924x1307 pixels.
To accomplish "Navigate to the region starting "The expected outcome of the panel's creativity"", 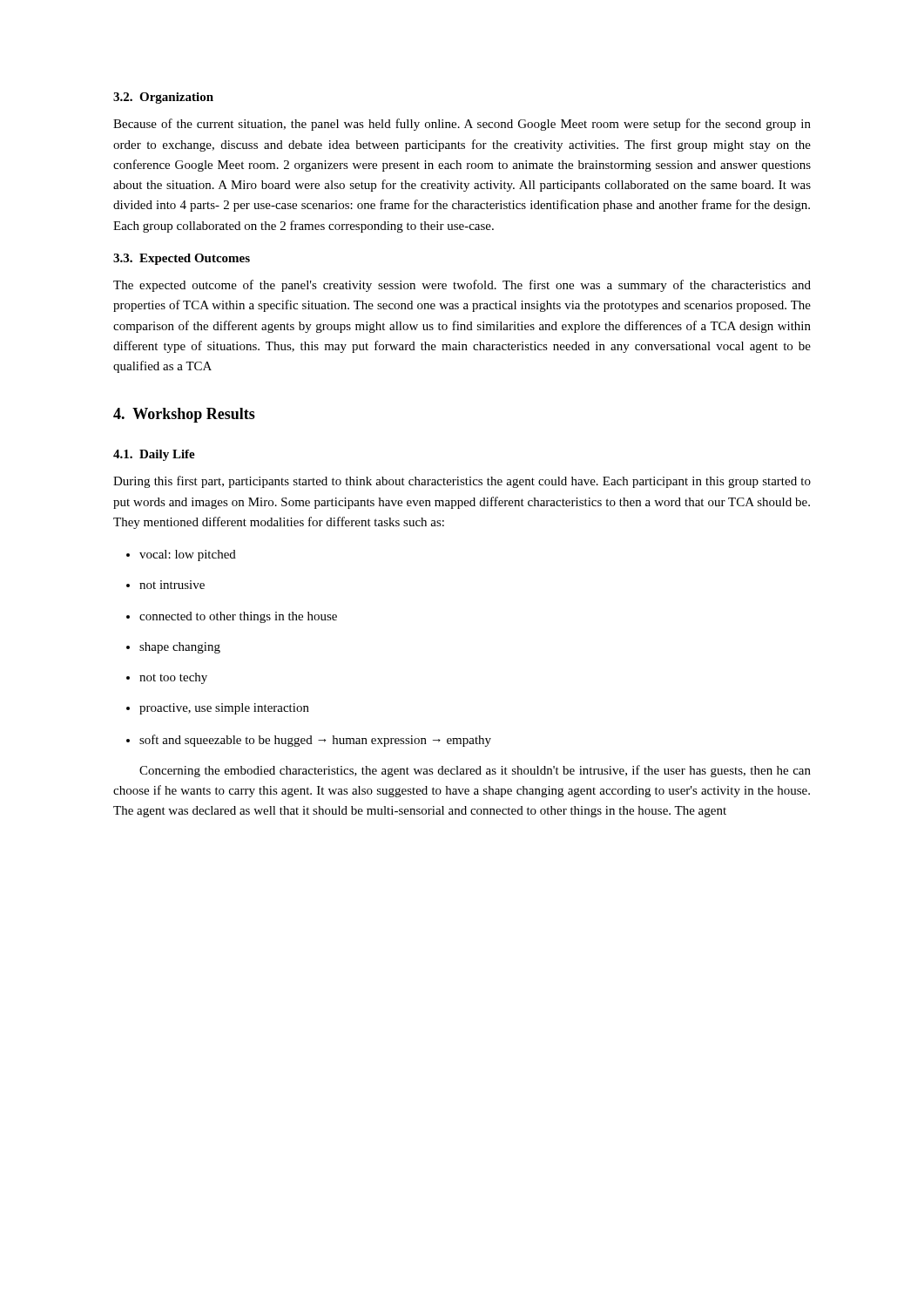I will pyautogui.click(x=462, y=326).
